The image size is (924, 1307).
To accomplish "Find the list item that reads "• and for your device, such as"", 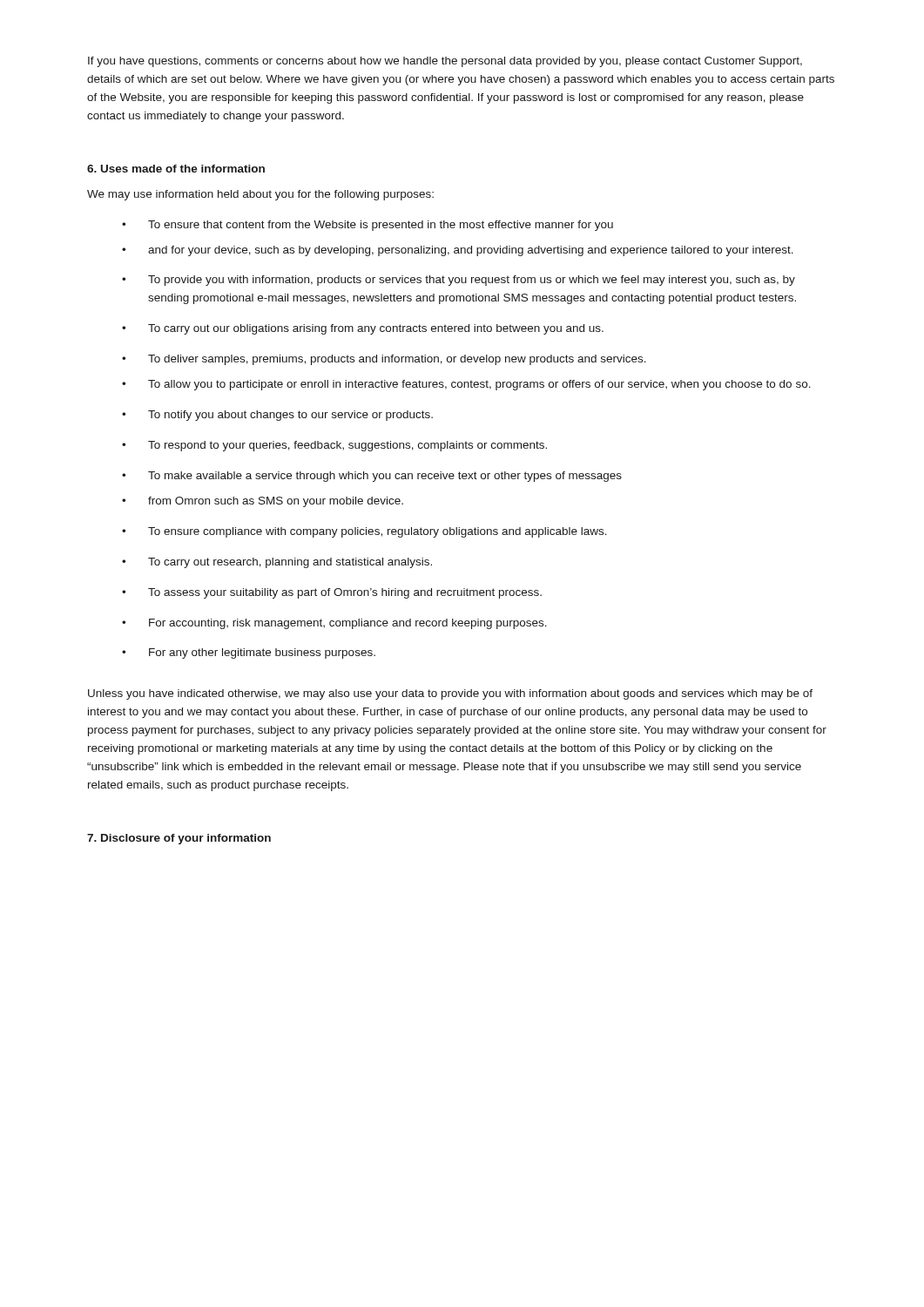I will (x=479, y=250).
